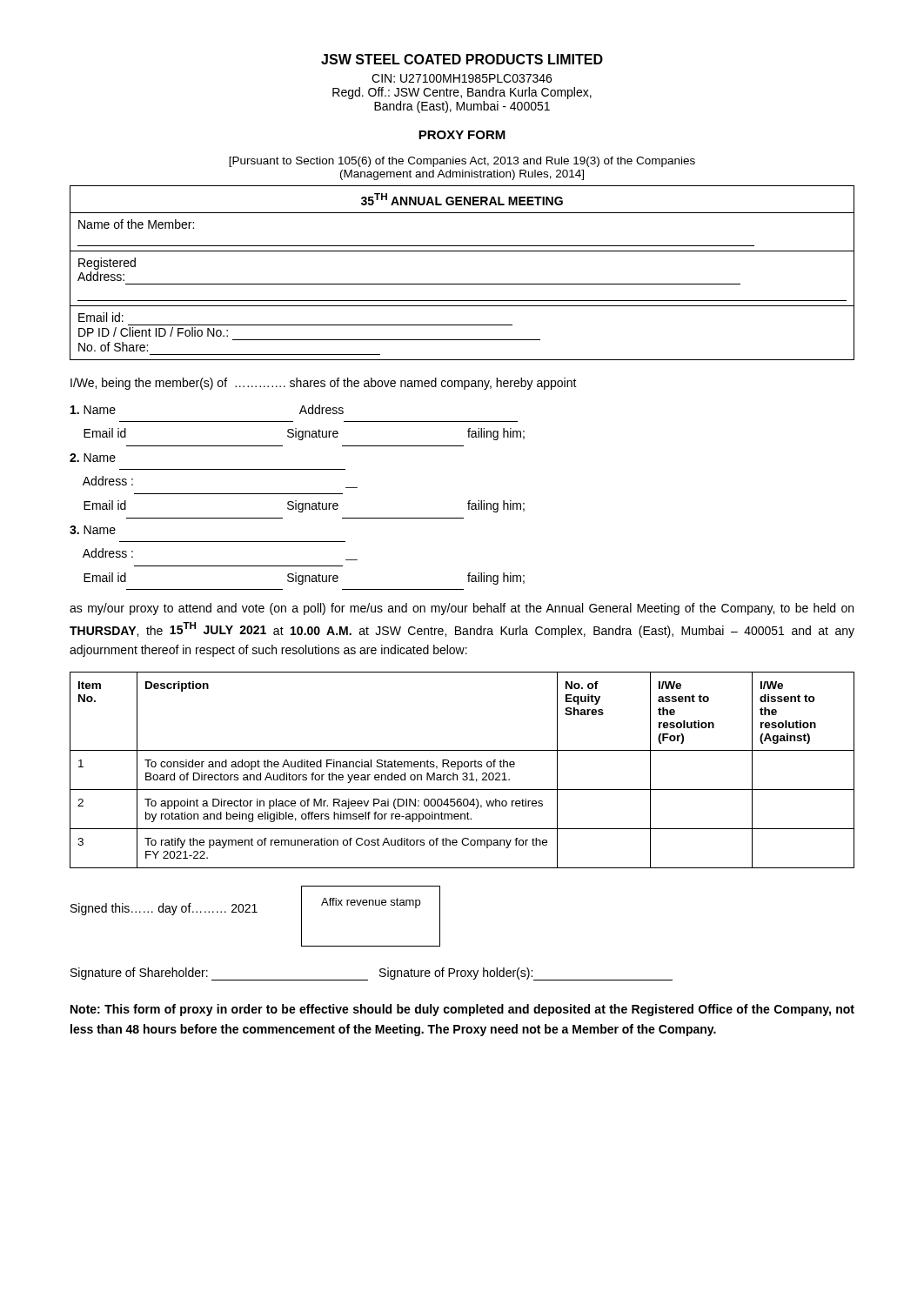
Task: Locate the text block starting "Signature of Shareholder: Signature of Proxy holder(s):"
Action: tap(371, 973)
